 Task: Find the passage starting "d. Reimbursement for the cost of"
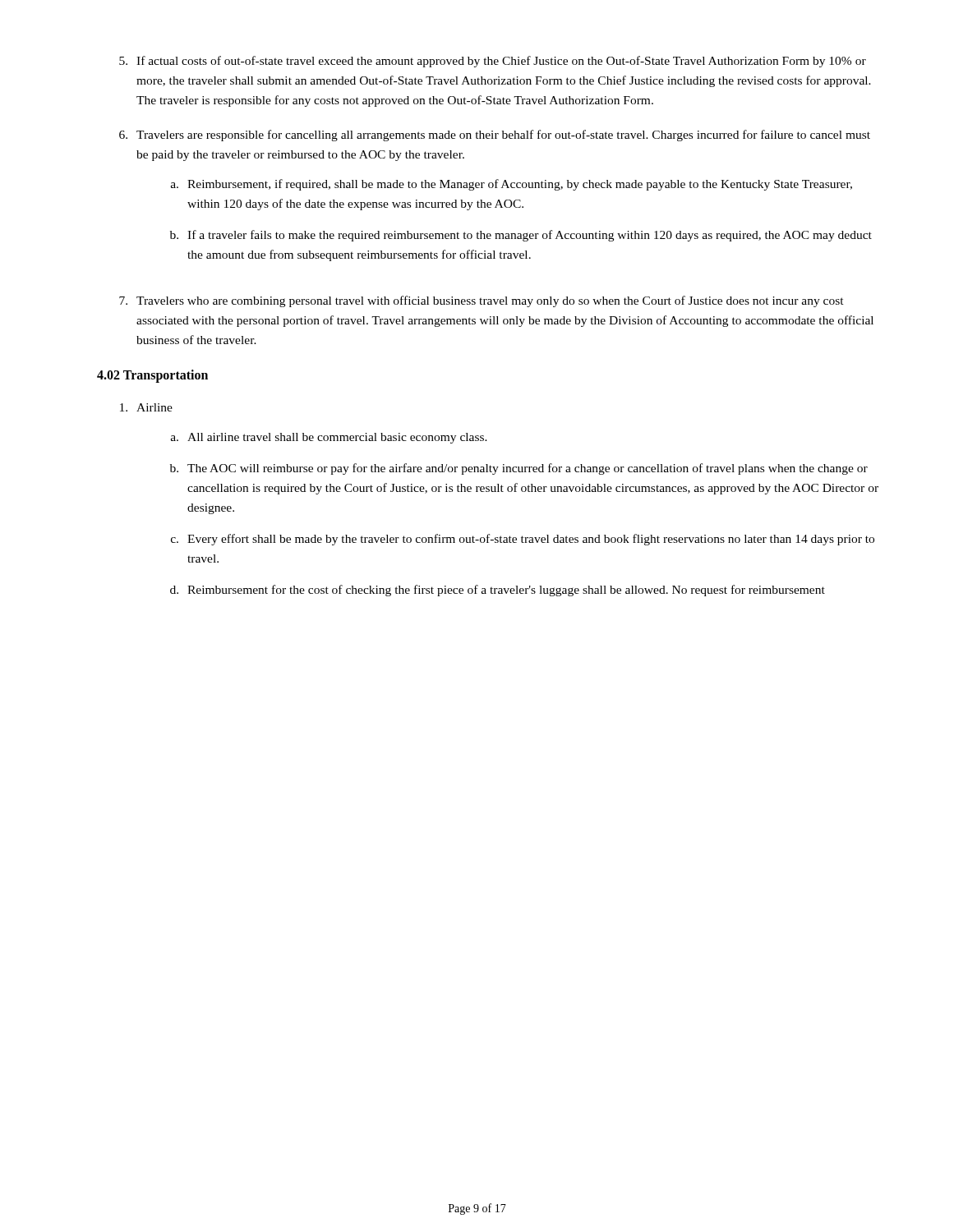tap(508, 590)
